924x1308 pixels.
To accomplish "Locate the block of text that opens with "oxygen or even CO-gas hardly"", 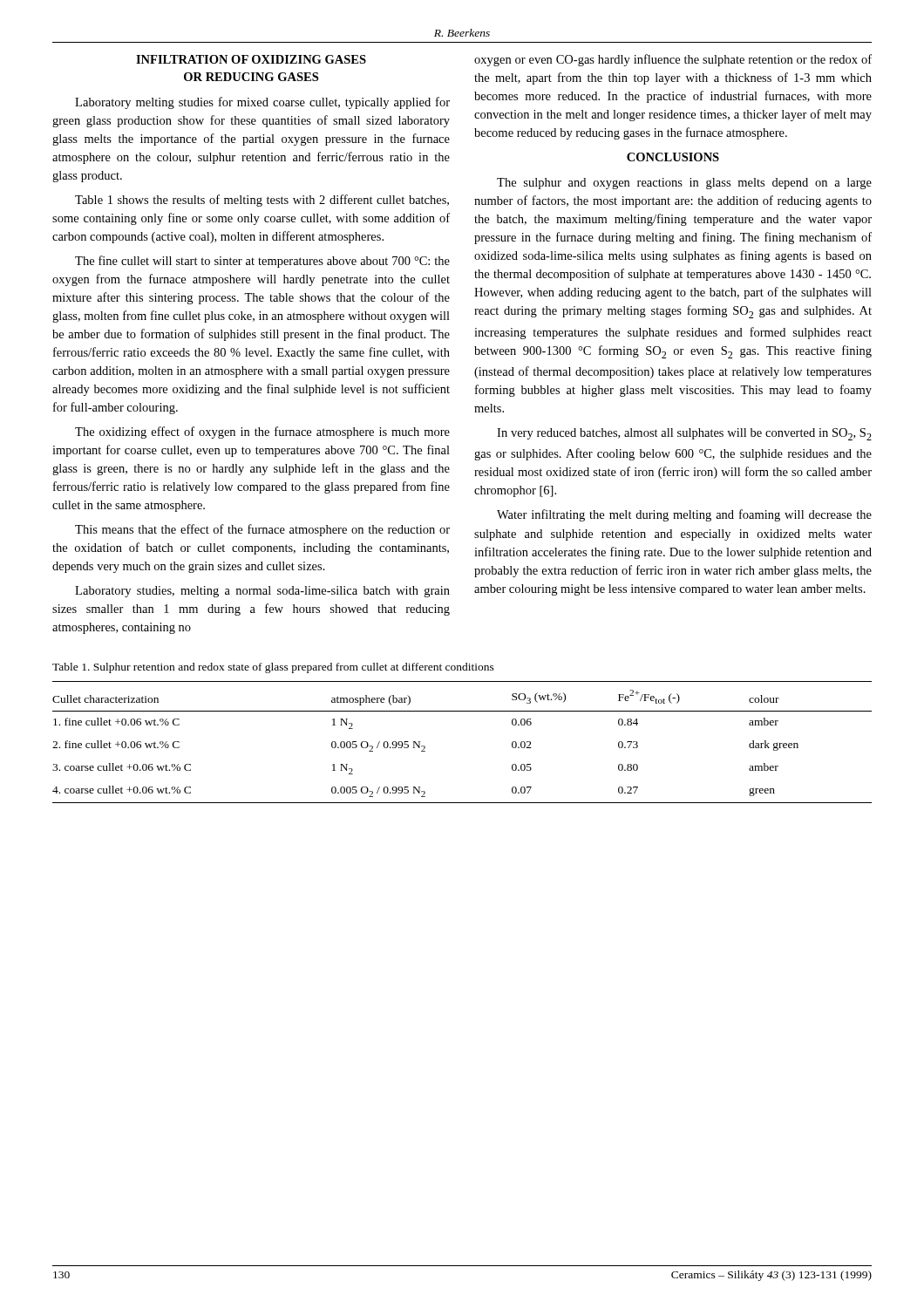I will coord(673,96).
